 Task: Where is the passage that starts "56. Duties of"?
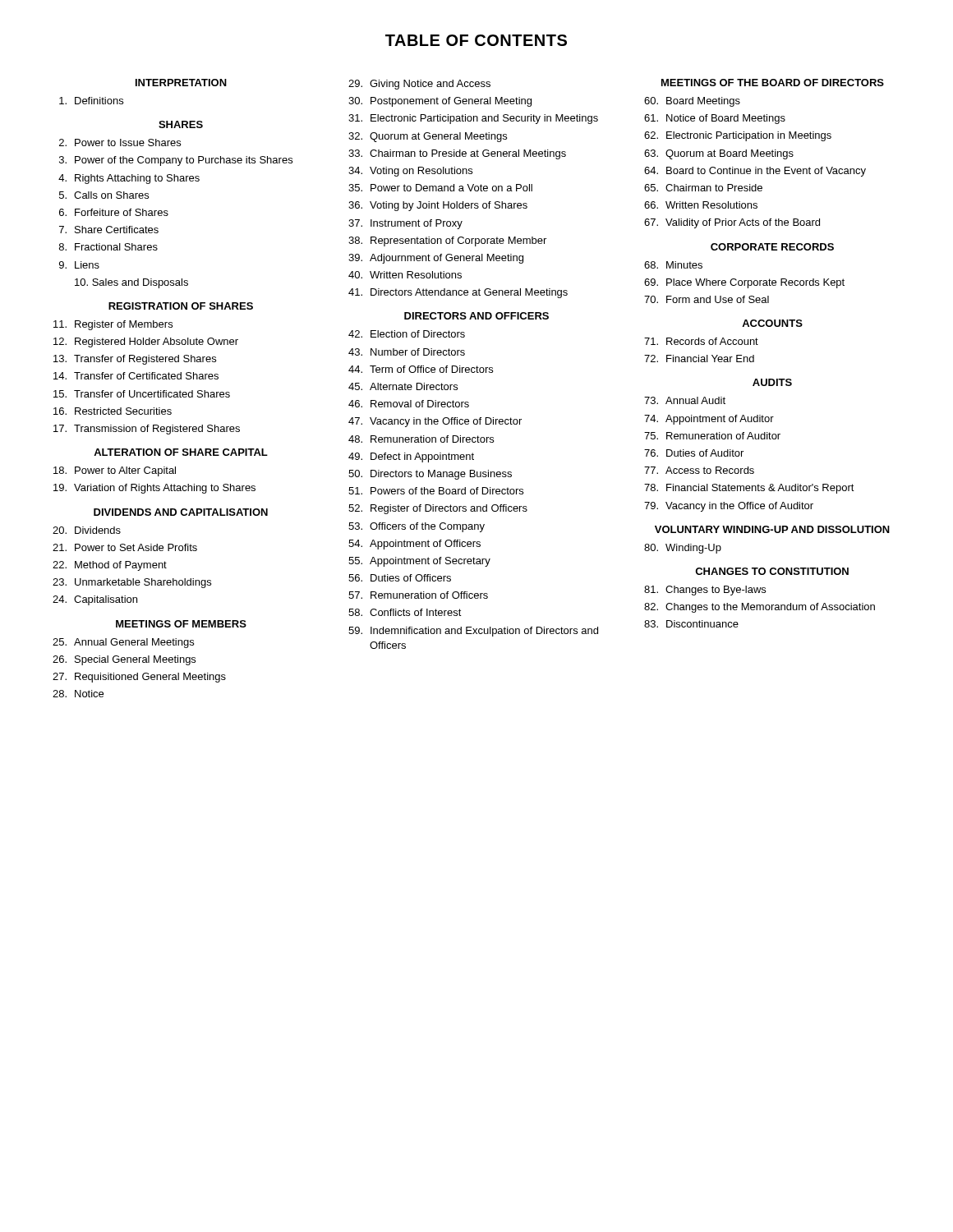400,578
